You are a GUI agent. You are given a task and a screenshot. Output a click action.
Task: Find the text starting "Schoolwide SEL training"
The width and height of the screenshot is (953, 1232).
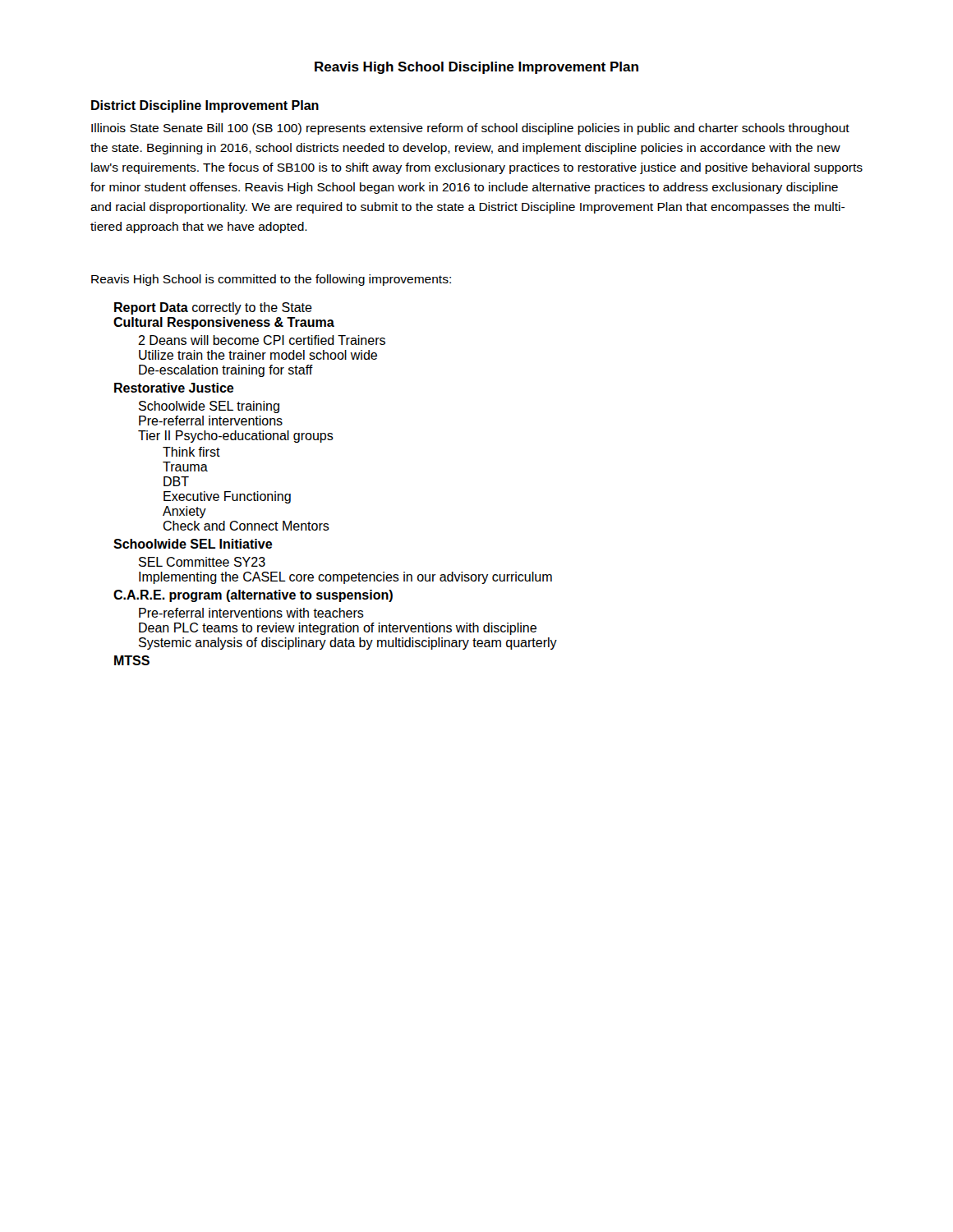(x=209, y=407)
